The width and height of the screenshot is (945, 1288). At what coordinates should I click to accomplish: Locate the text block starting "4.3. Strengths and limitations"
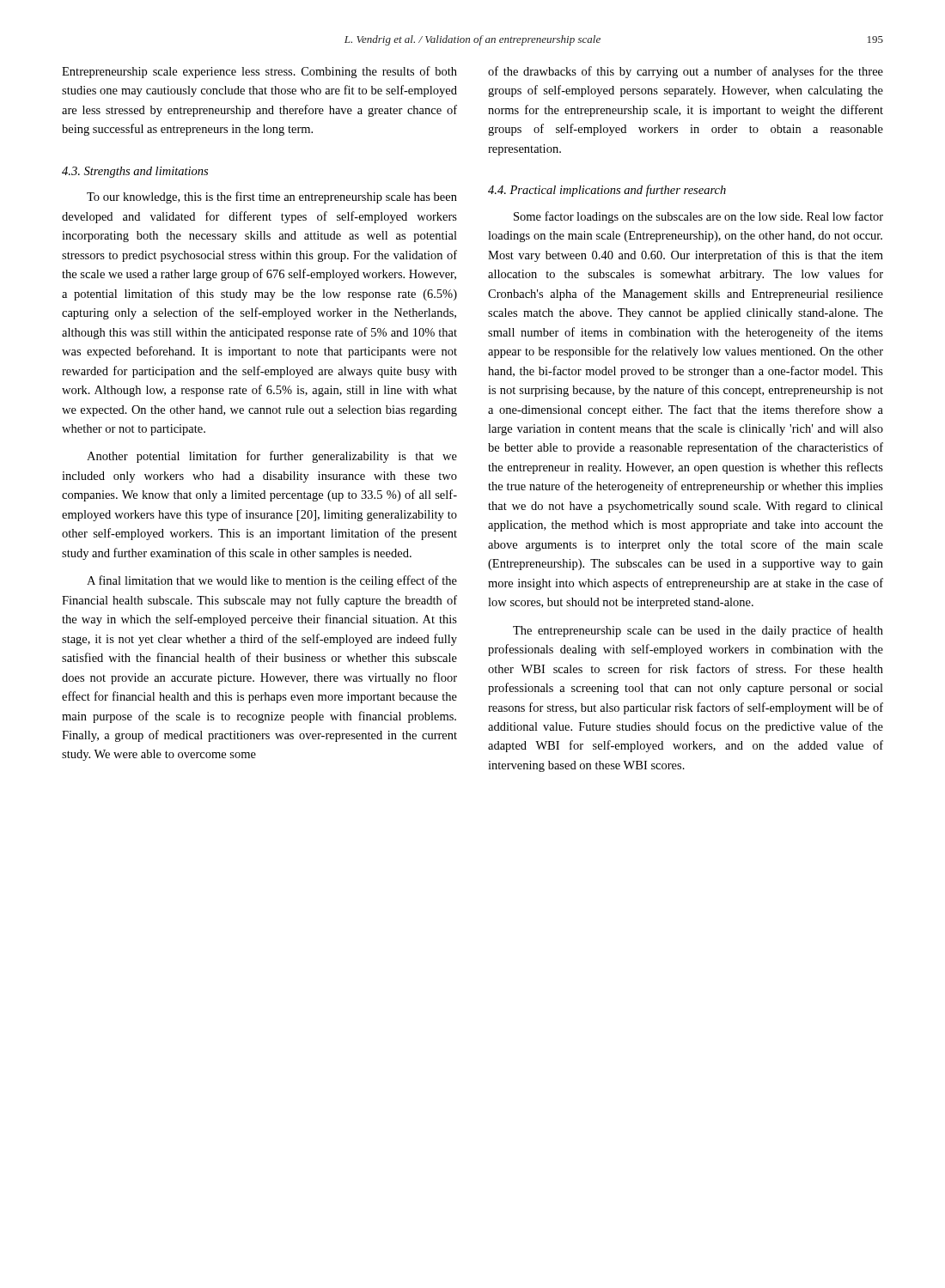[x=135, y=172]
